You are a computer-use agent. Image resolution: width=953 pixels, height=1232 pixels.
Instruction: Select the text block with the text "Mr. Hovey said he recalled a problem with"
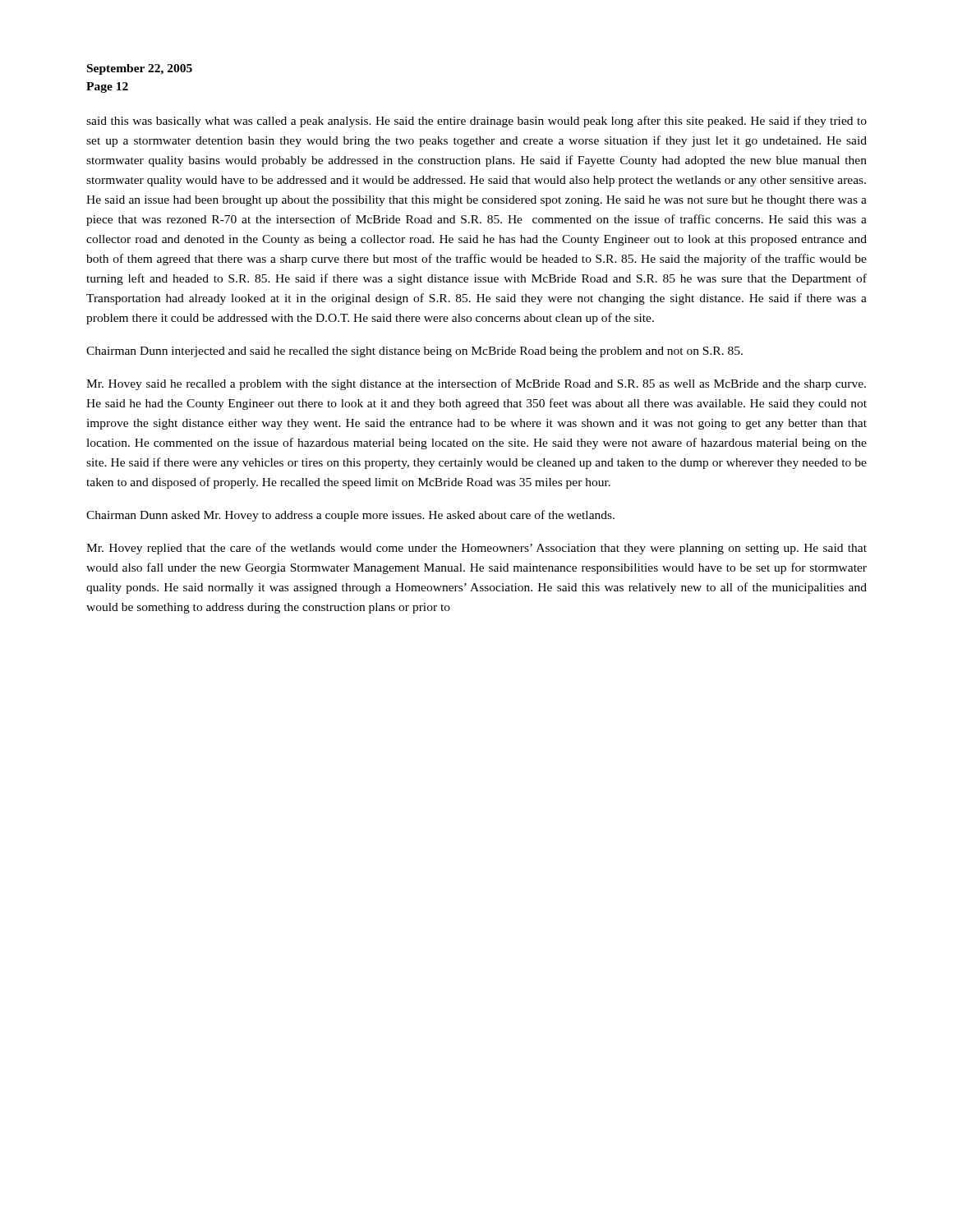(x=476, y=433)
